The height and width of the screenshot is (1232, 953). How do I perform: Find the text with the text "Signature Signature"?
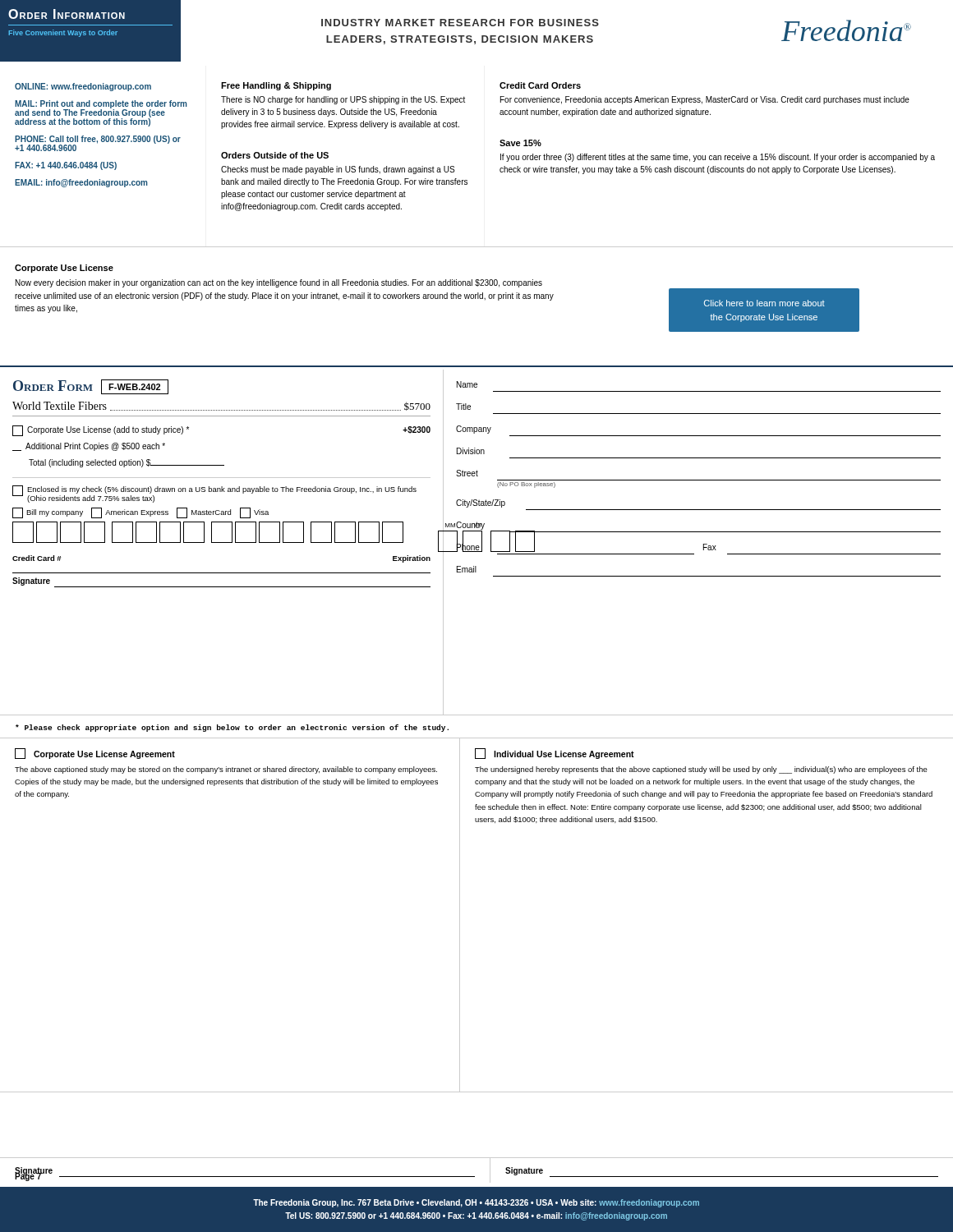pyautogui.click(x=476, y=1170)
